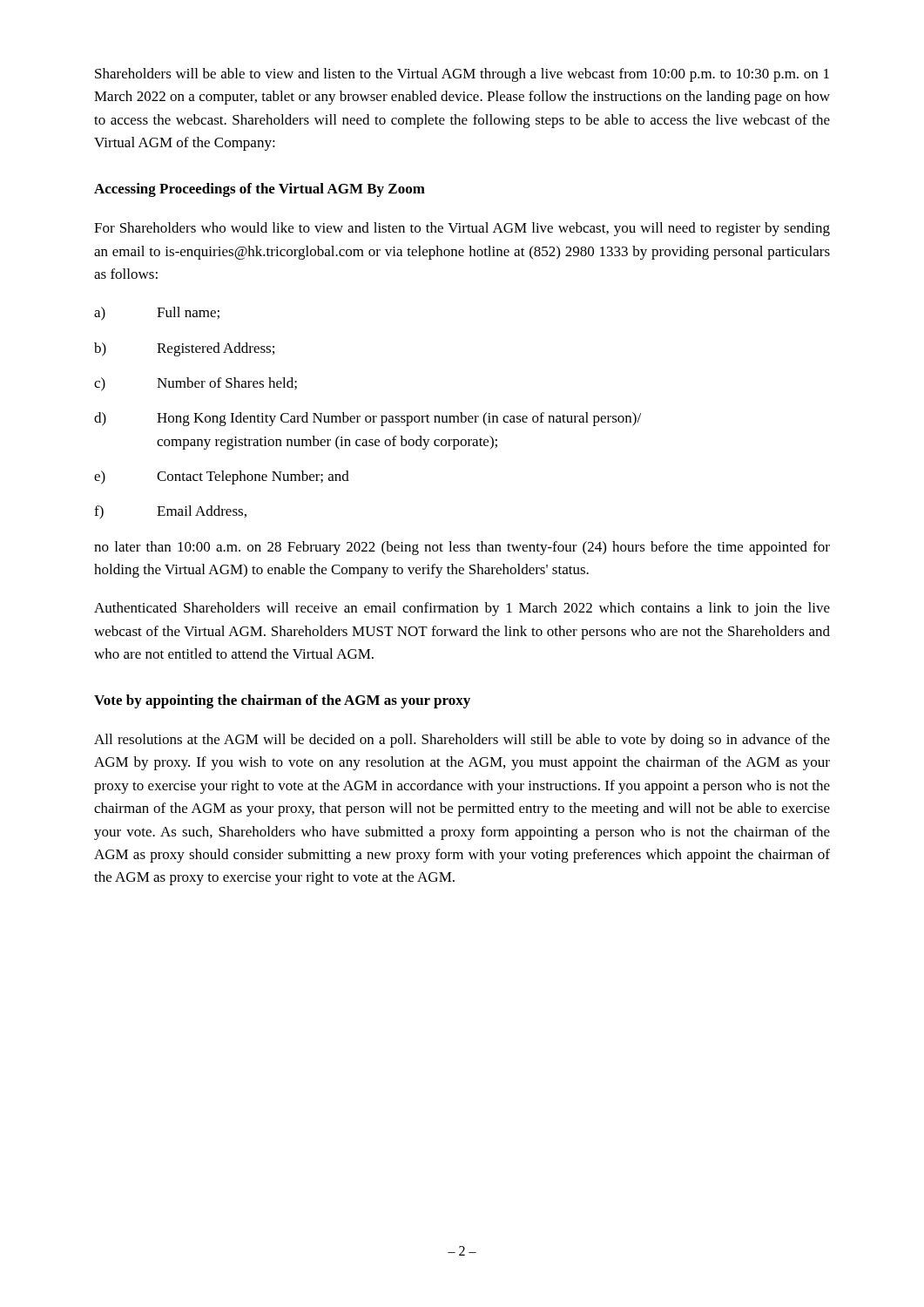
Task: Navigate to the element starting "Vote by appointing the chairman of the AGM"
Action: [x=282, y=700]
